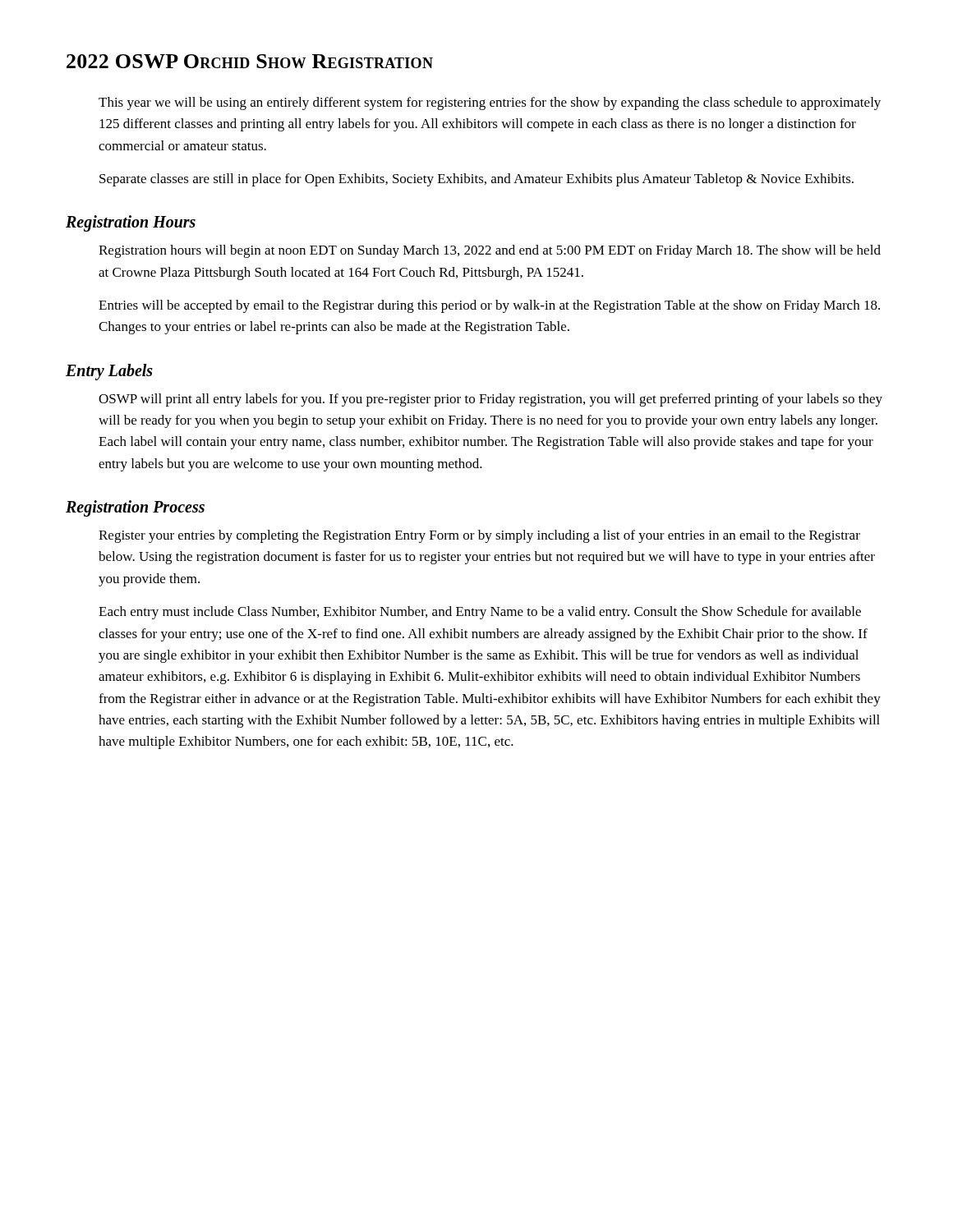Locate the title with the text "2022 OSWP Orchid Show Registration"
Viewport: 953px width, 1232px height.
tap(249, 61)
